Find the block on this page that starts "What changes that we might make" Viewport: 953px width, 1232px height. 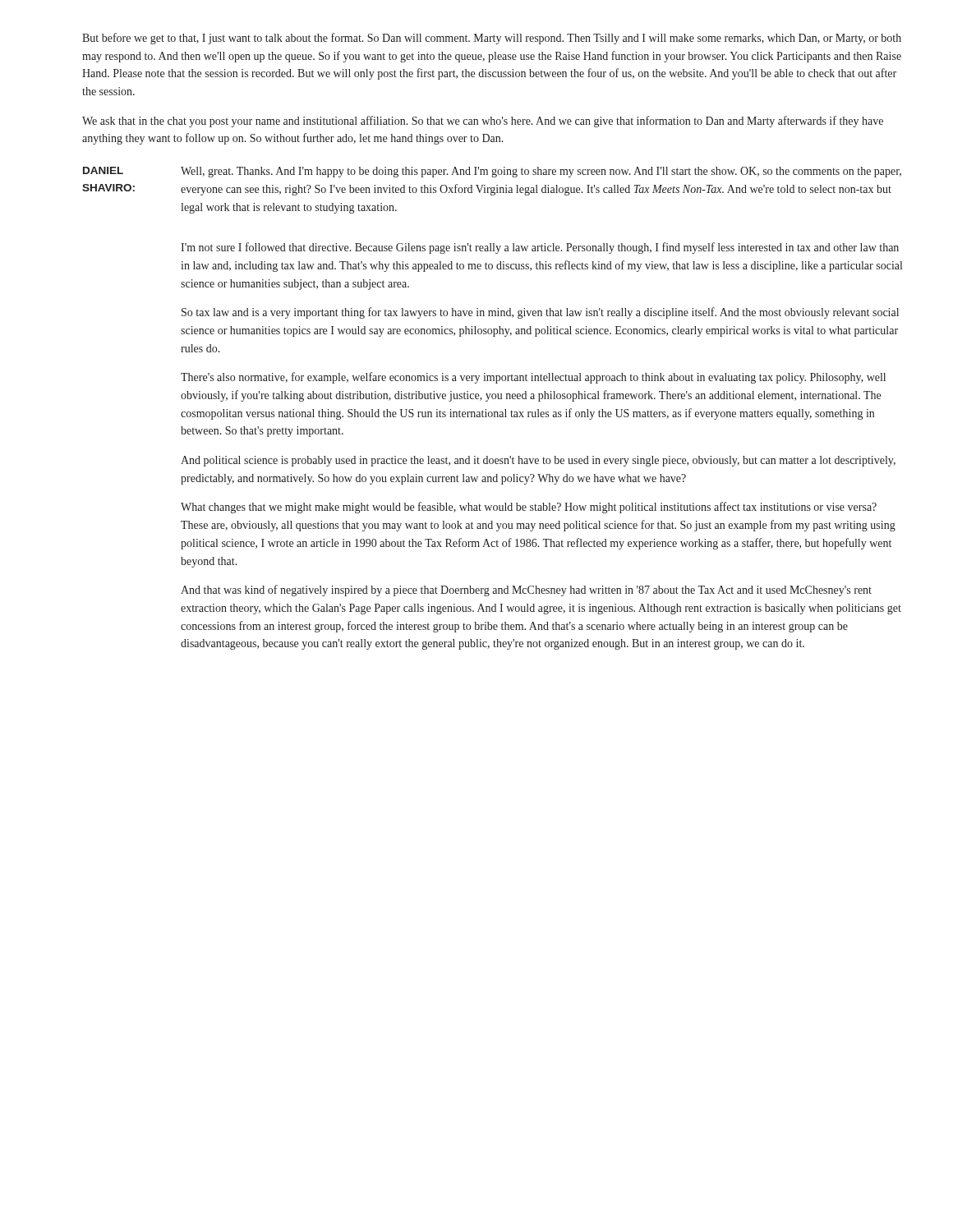click(x=542, y=535)
